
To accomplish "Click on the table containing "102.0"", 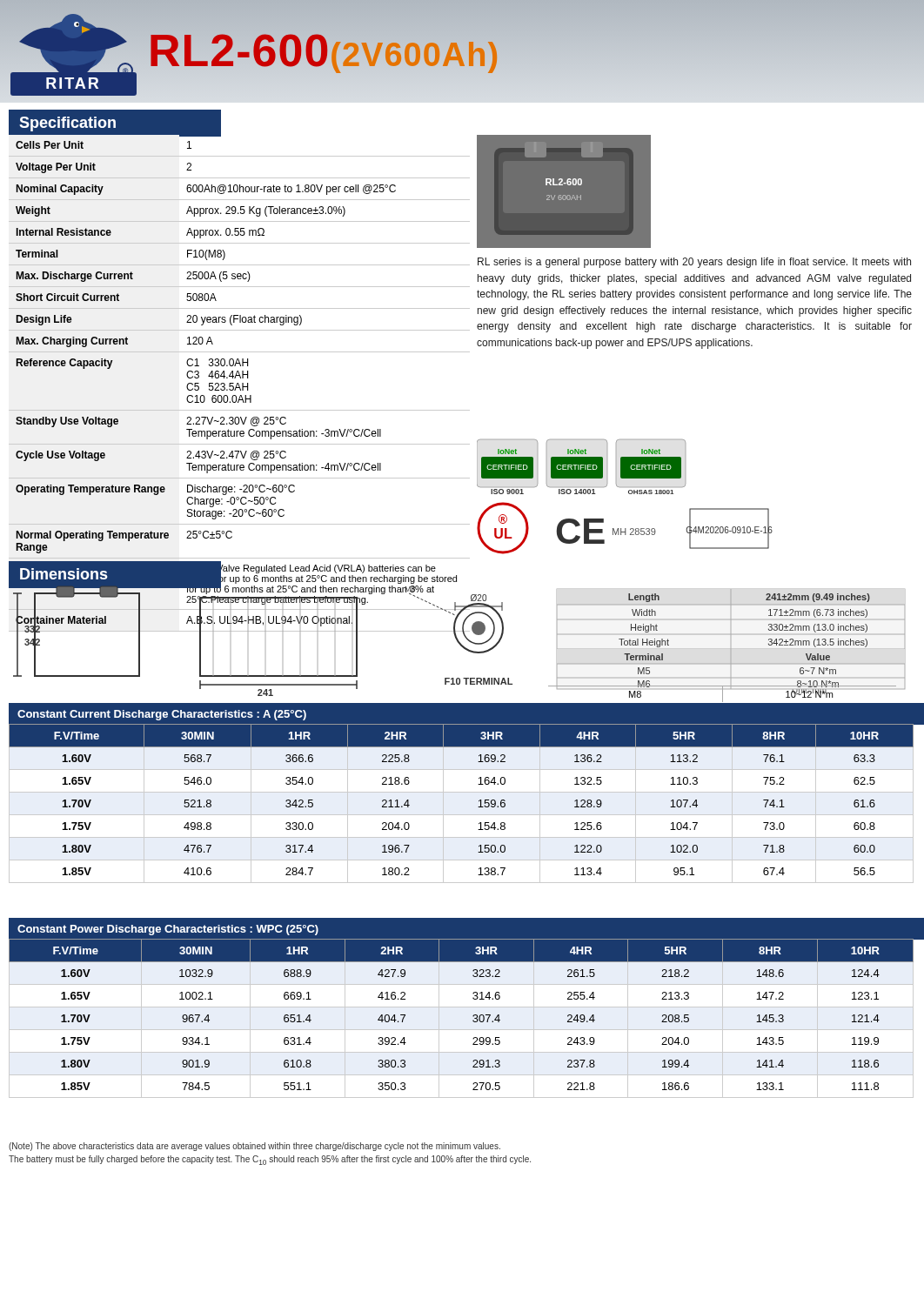I will (x=461, y=803).
